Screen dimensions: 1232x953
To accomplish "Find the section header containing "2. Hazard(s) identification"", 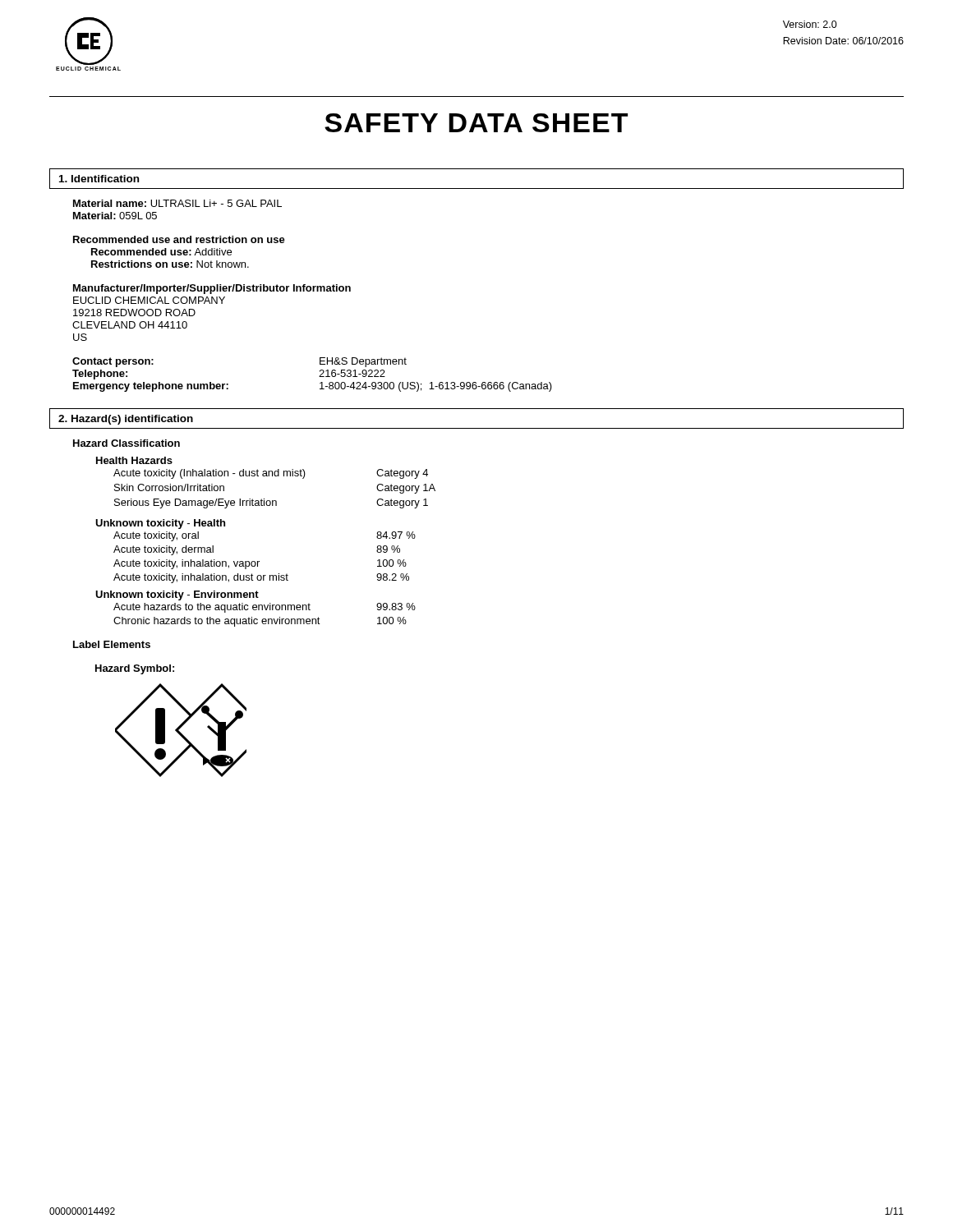I will point(126,419).
